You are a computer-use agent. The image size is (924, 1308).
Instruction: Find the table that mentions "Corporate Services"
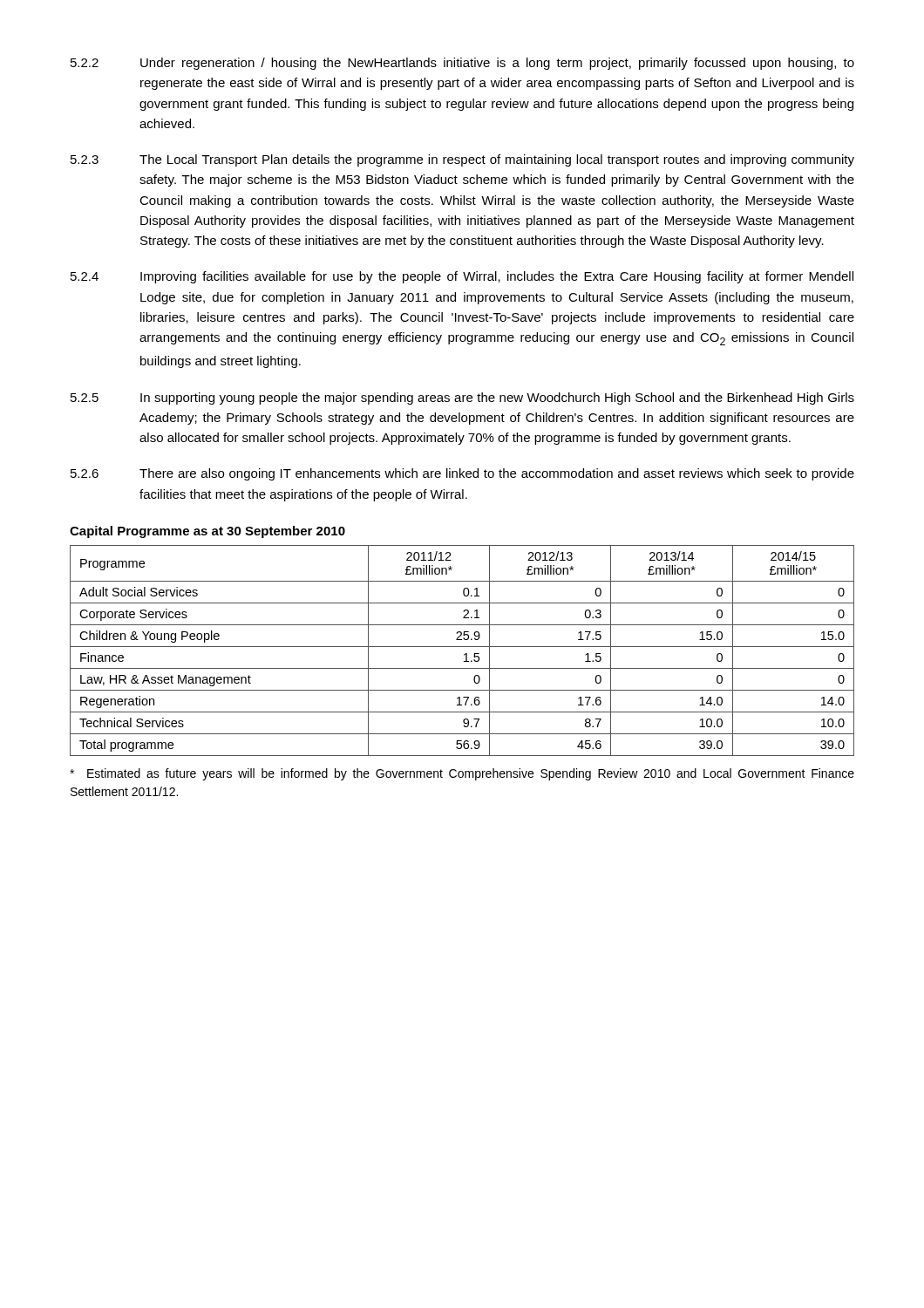point(462,650)
